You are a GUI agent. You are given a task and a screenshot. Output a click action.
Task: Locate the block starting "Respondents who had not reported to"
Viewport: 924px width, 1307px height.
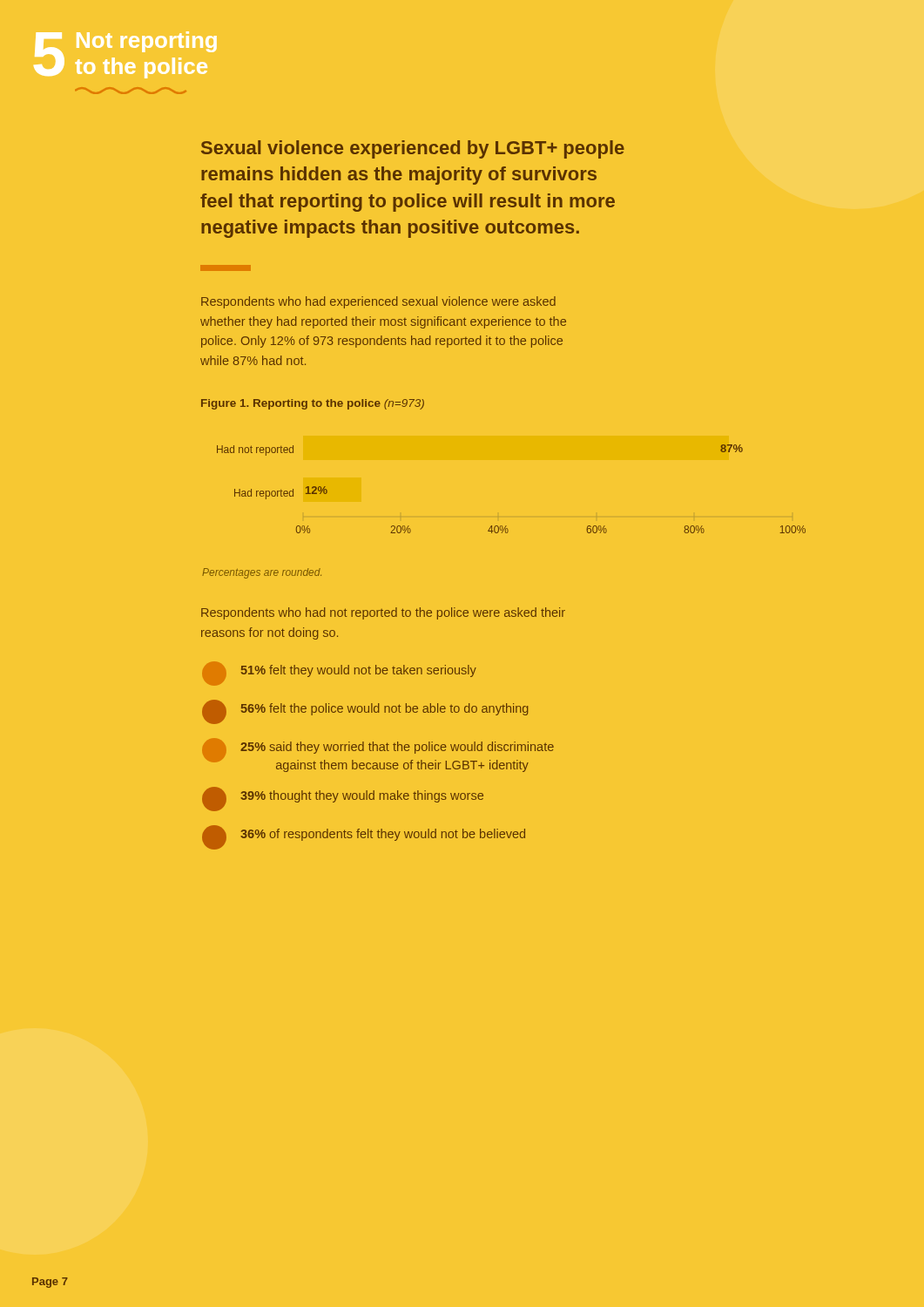click(x=383, y=623)
